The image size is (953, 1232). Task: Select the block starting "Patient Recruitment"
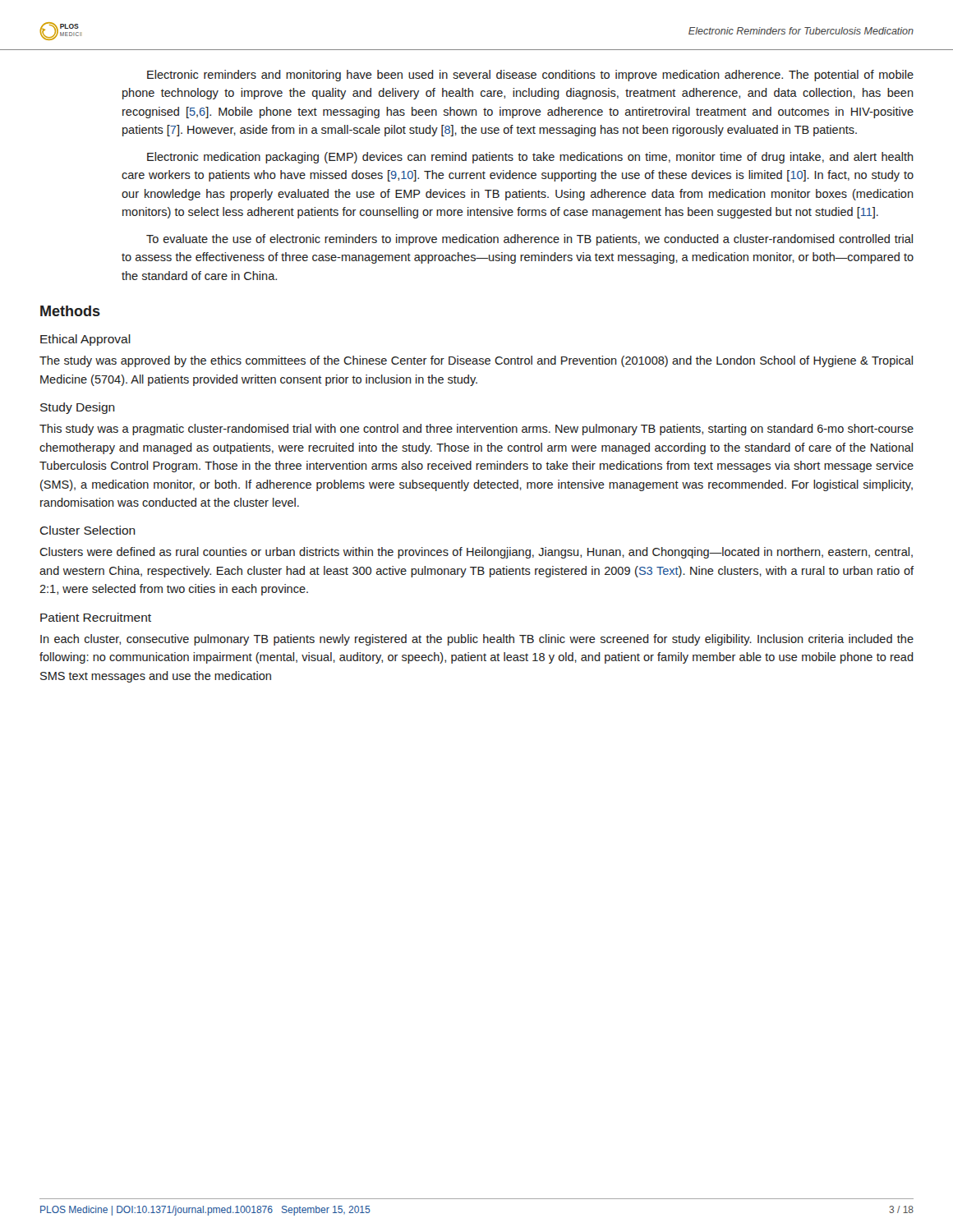[95, 617]
